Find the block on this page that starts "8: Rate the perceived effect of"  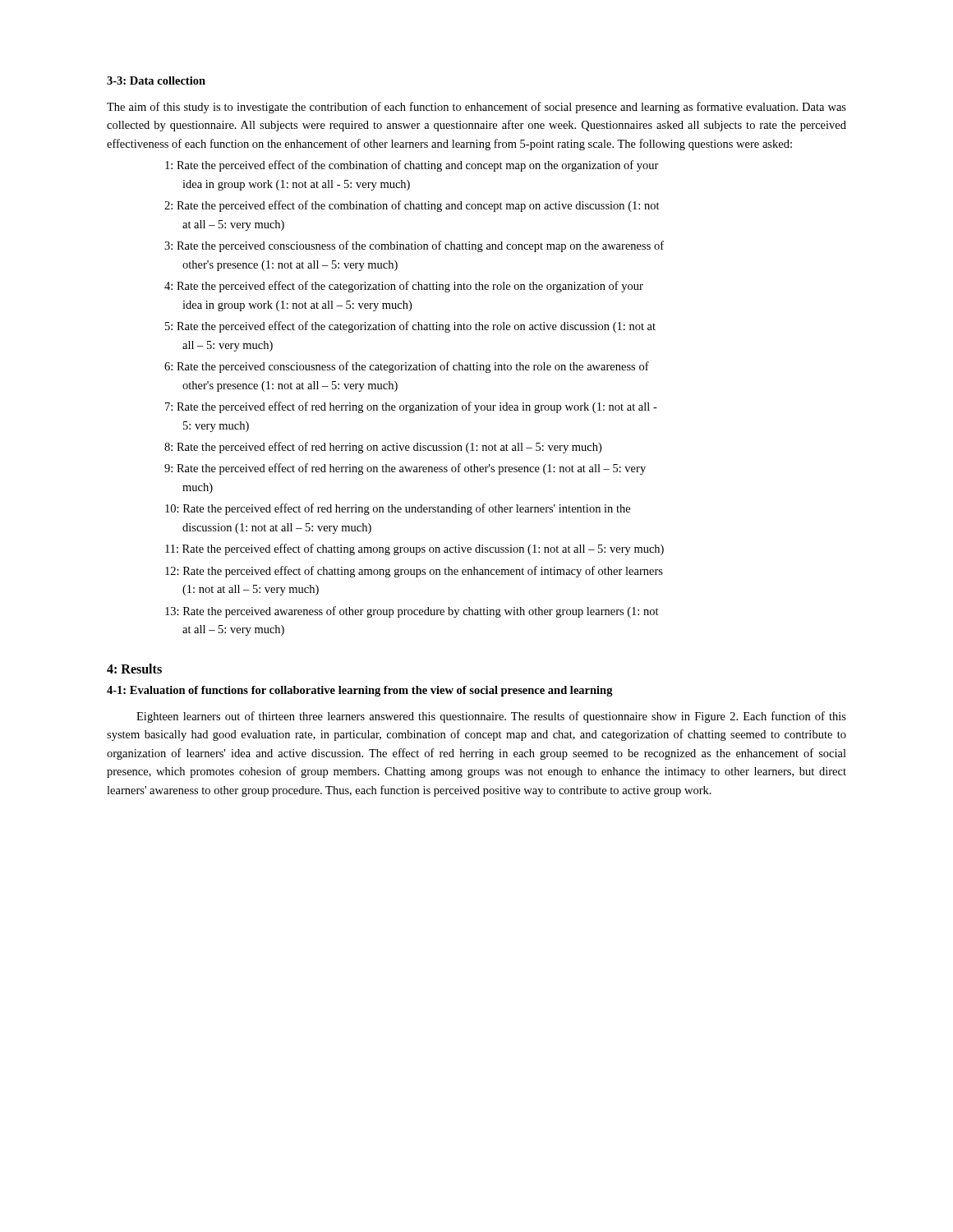[x=383, y=447]
